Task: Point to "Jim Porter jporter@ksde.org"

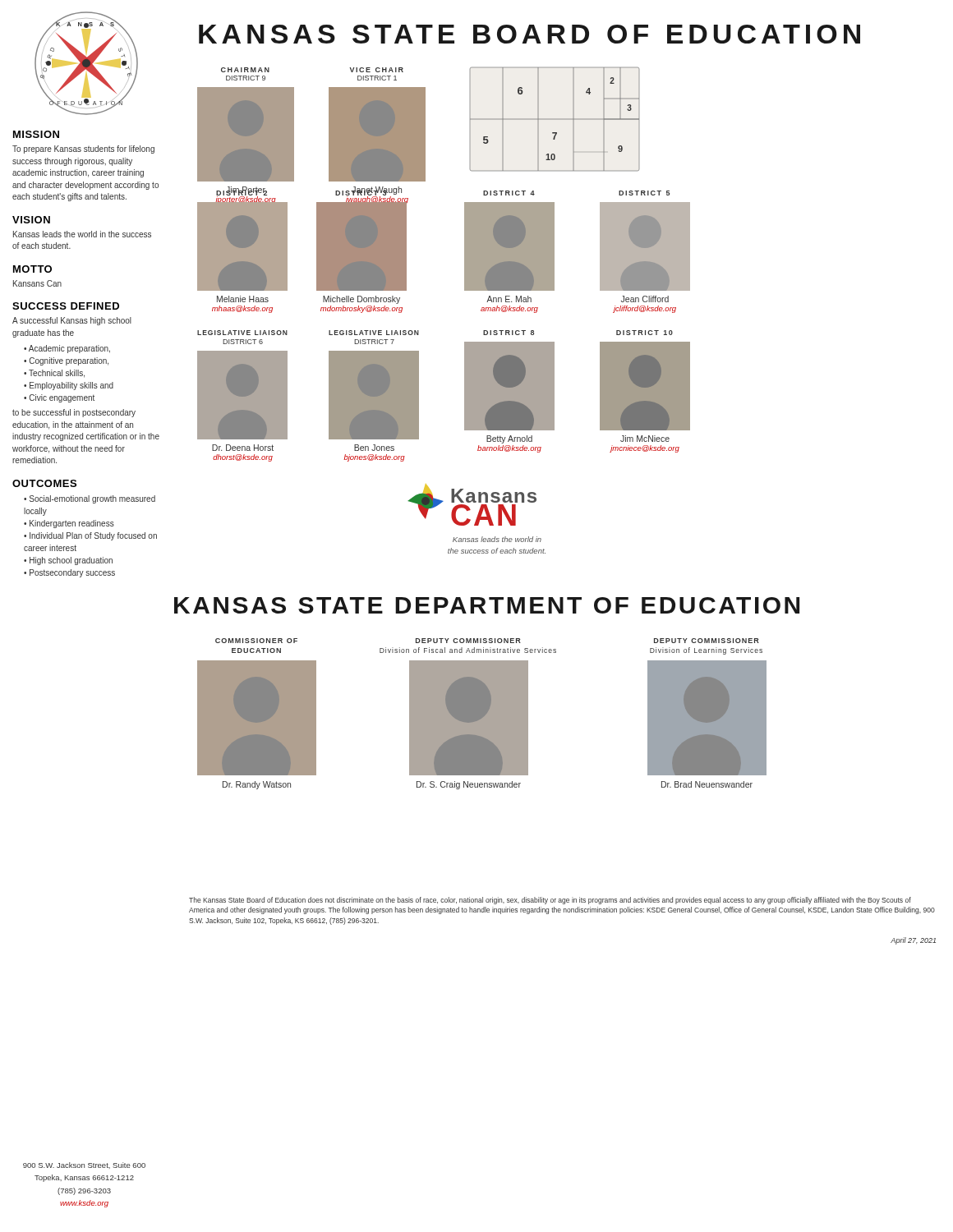Action: coord(246,194)
